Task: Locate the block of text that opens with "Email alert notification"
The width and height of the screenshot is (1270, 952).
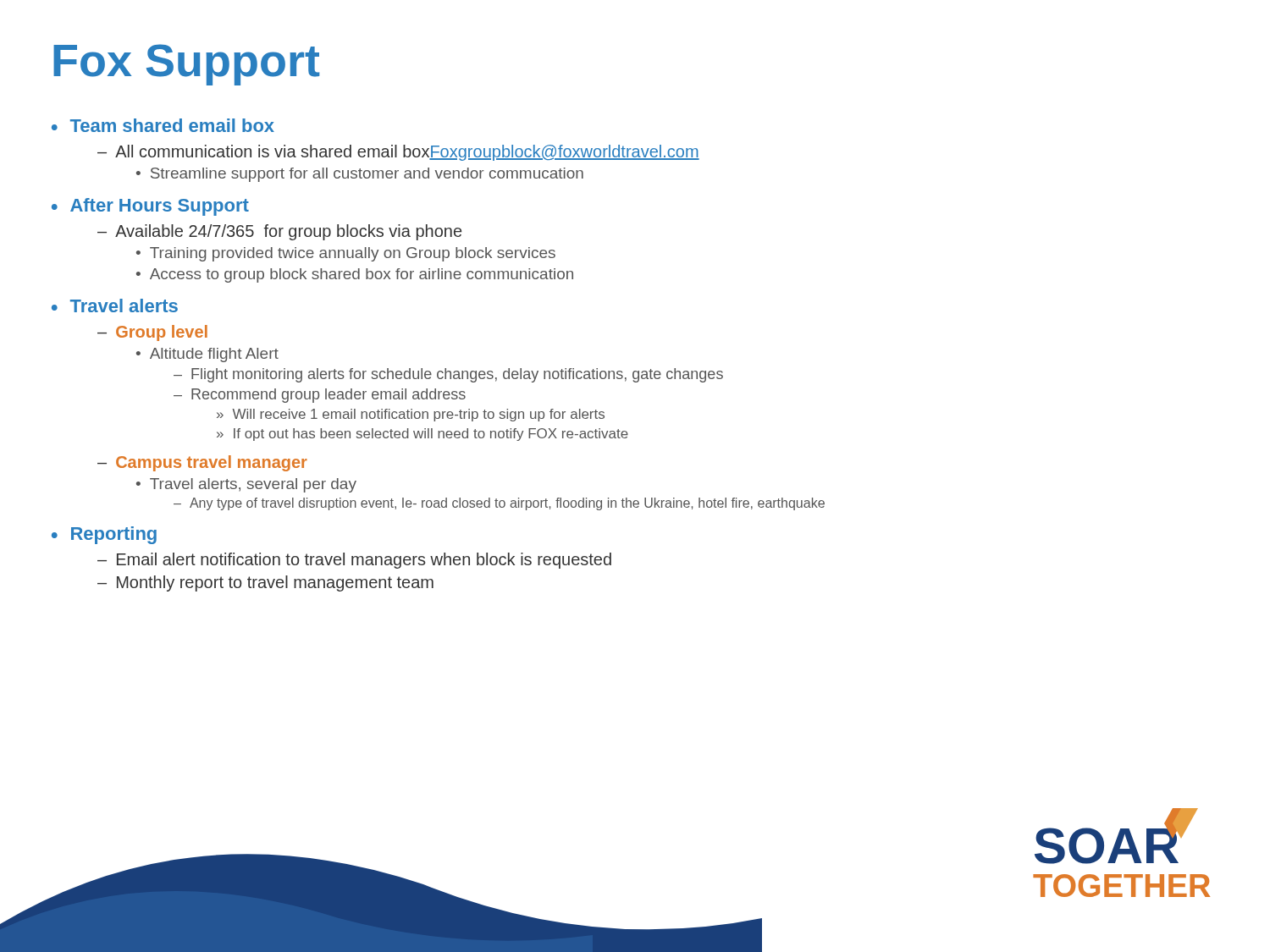Action: (x=364, y=559)
